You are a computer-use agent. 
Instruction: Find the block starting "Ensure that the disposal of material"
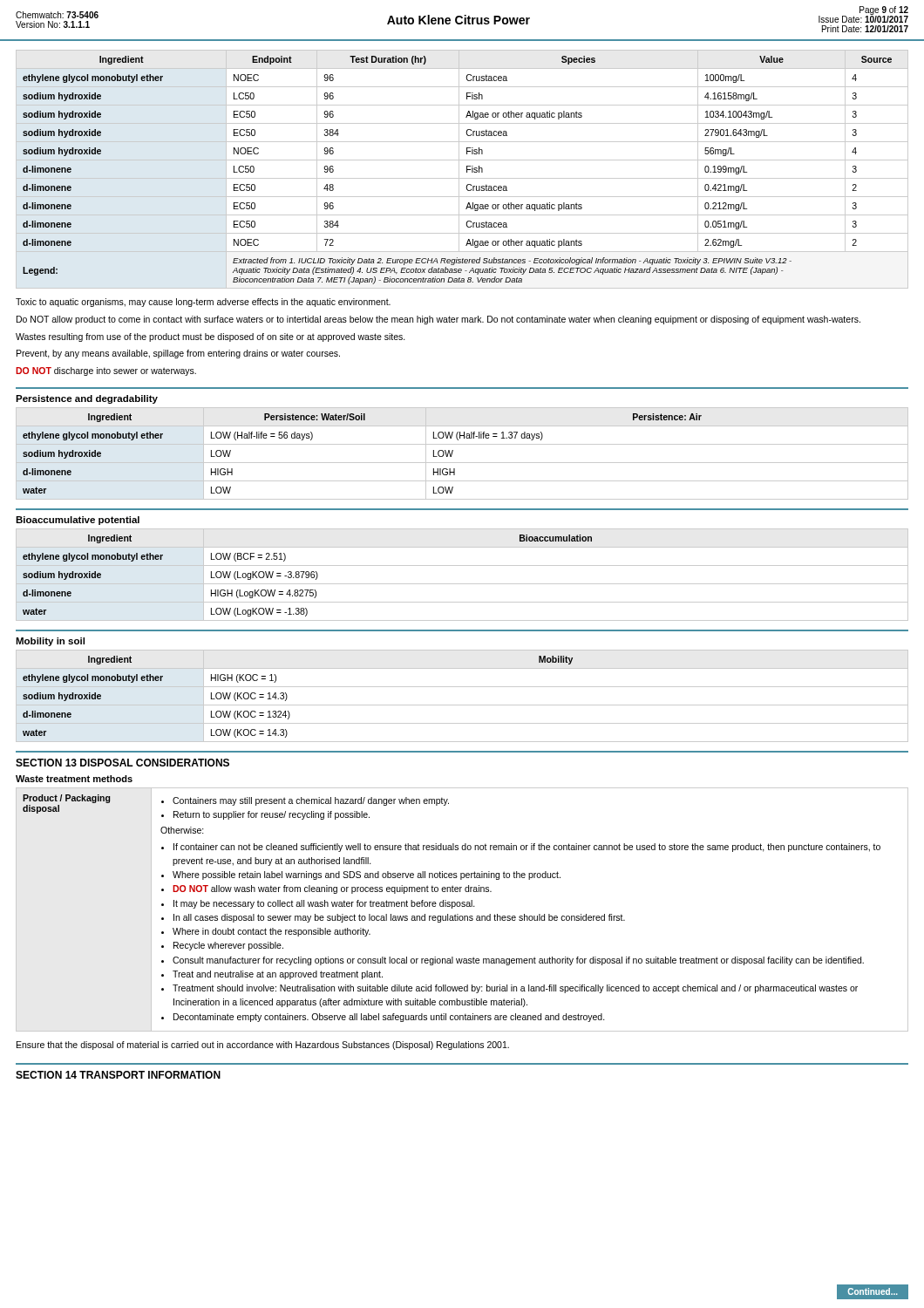(x=263, y=1045)
